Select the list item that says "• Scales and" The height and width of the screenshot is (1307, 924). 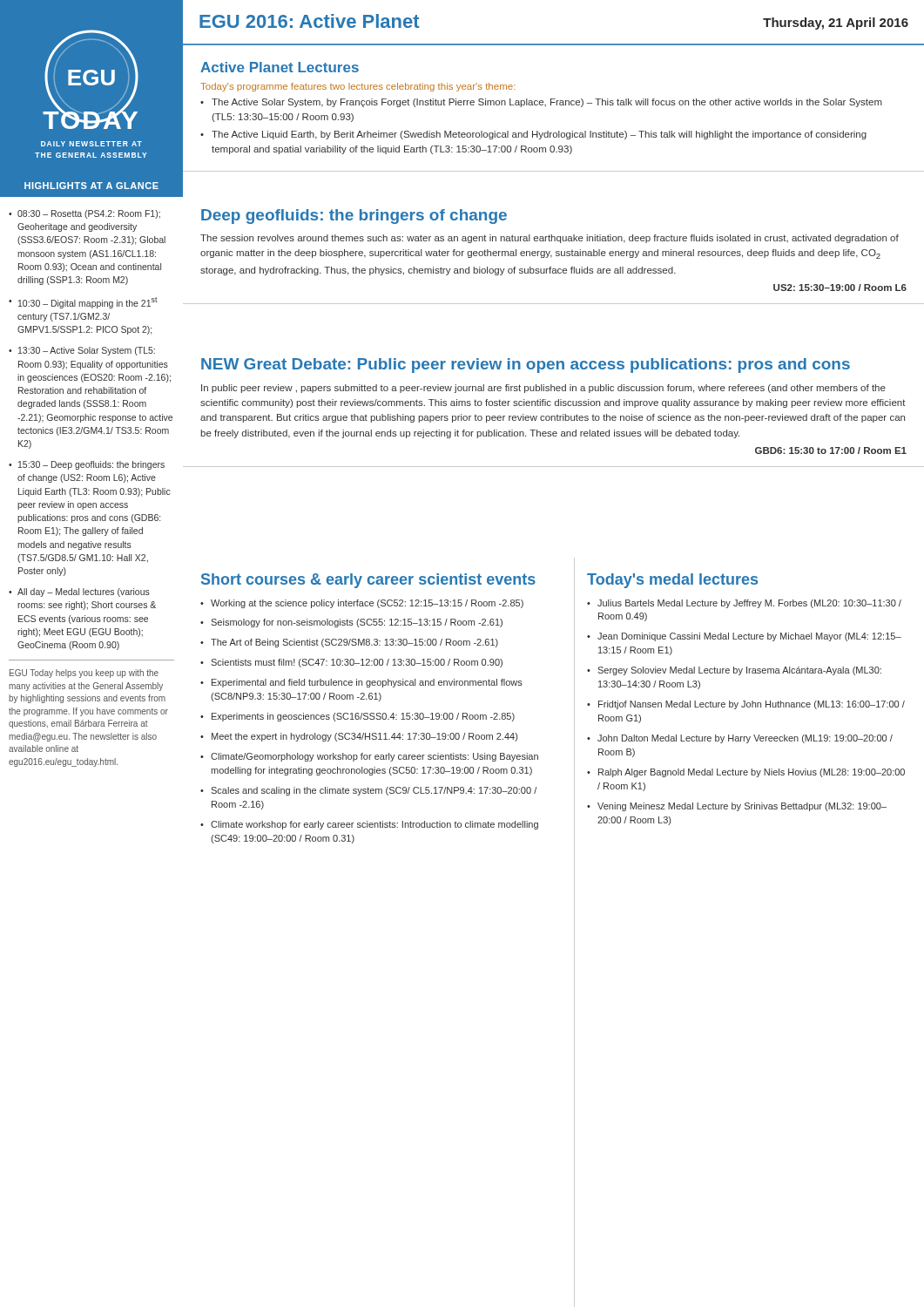tap(368, 797)
